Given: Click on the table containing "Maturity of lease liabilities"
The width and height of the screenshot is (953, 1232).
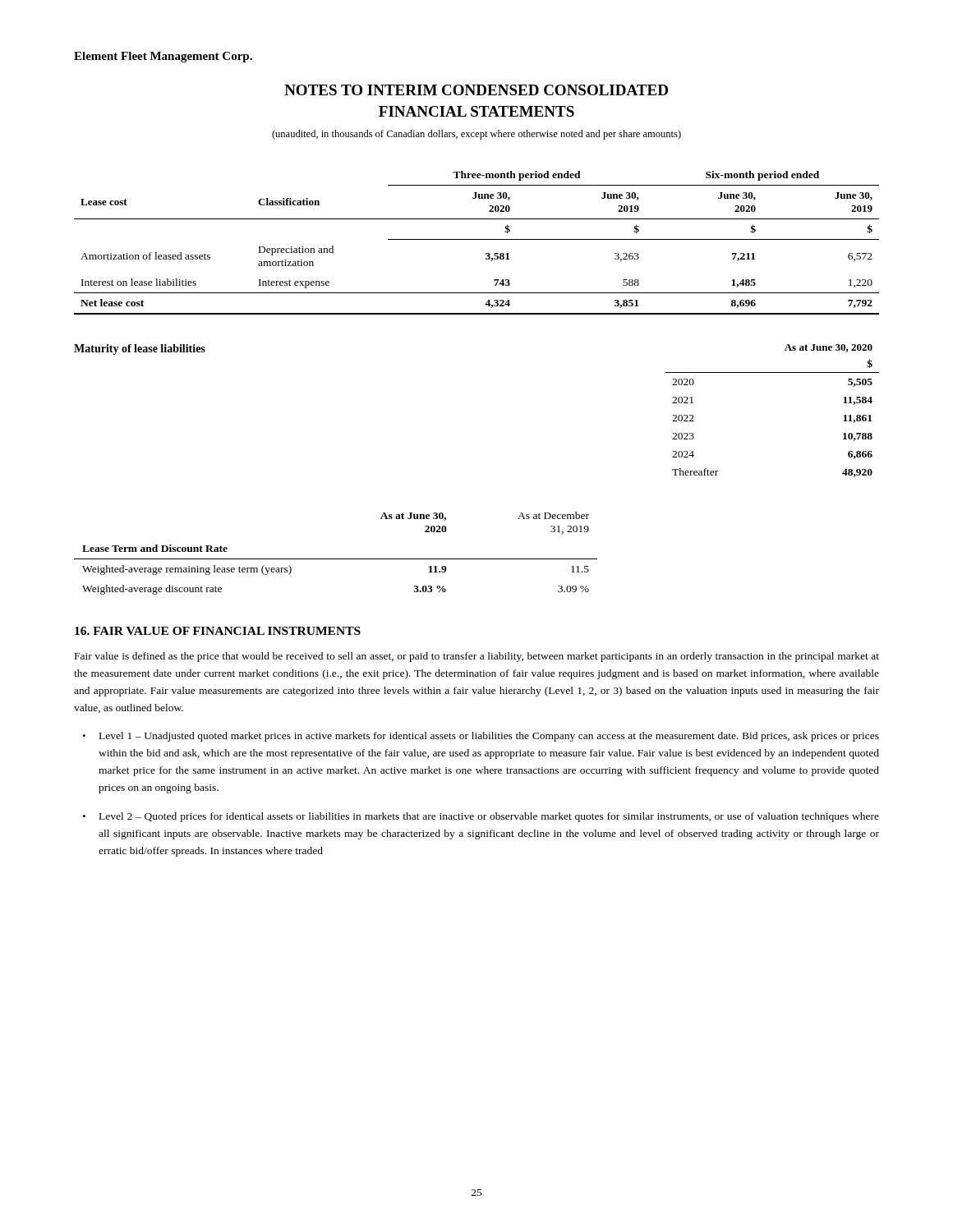Looking at the screenshot, I should (476, 410).
